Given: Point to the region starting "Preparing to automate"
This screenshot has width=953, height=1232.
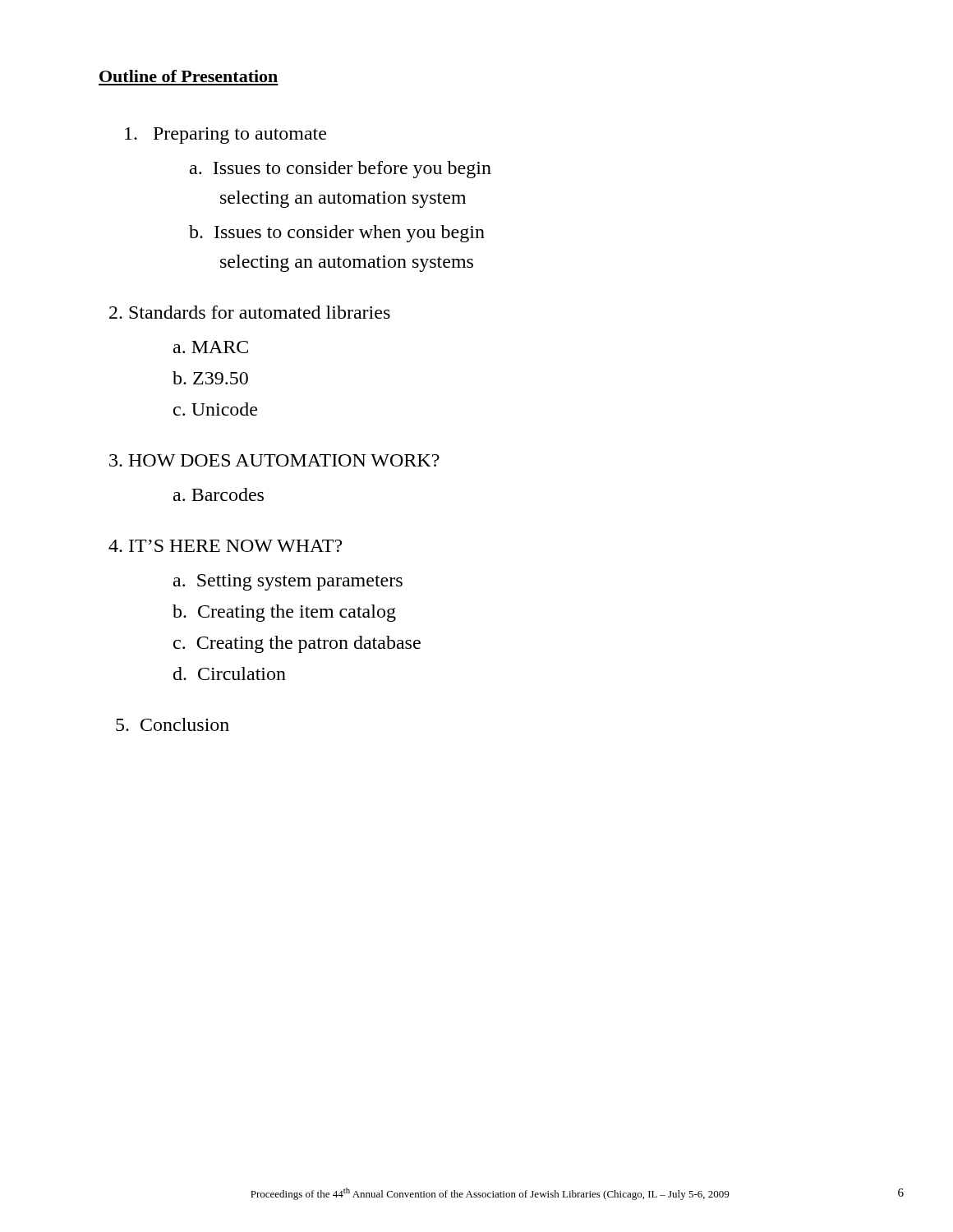Looking at the screenshot, I should (x=225, y=133).
